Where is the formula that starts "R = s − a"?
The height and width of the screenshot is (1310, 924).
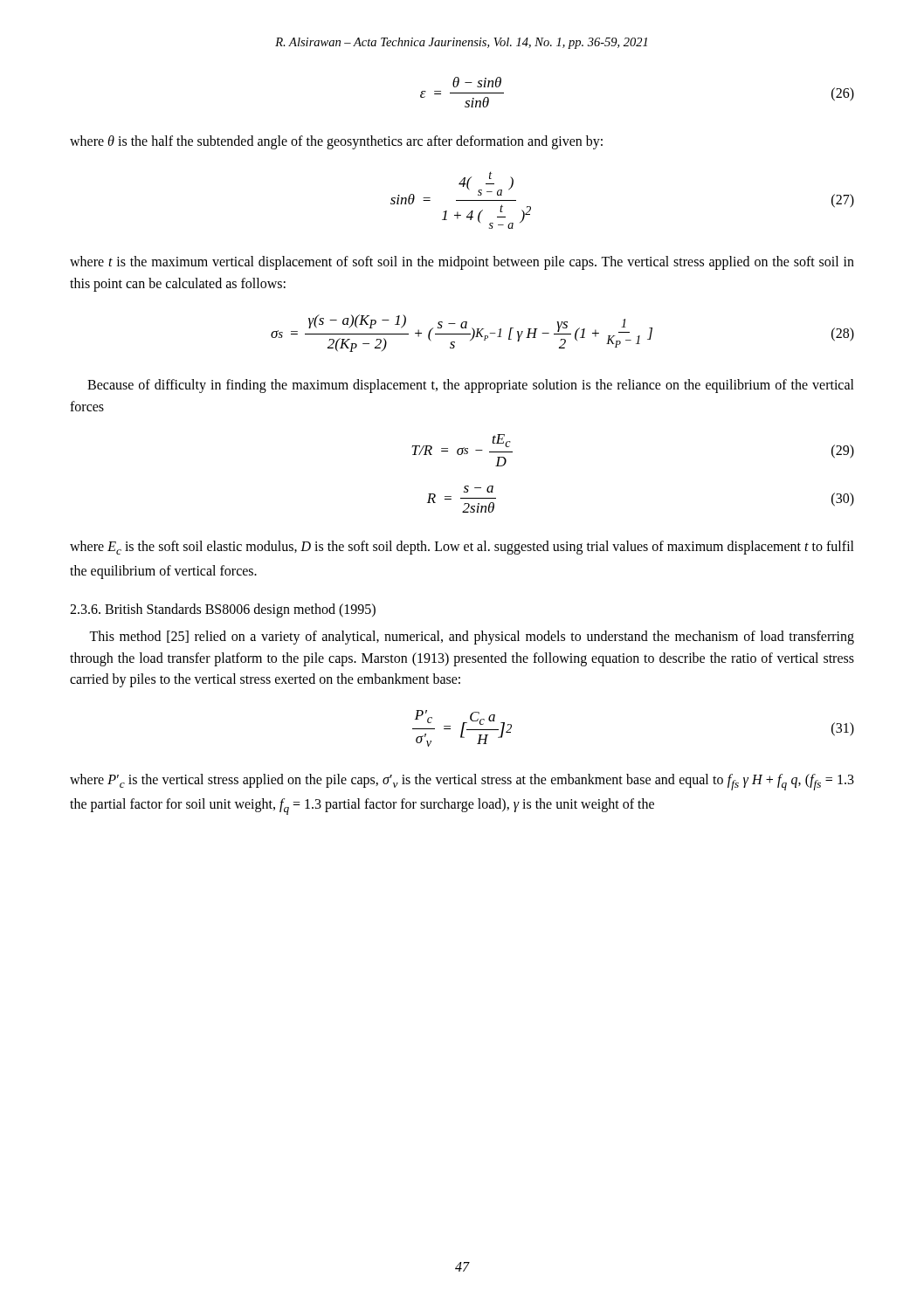[x=478, y=498]
